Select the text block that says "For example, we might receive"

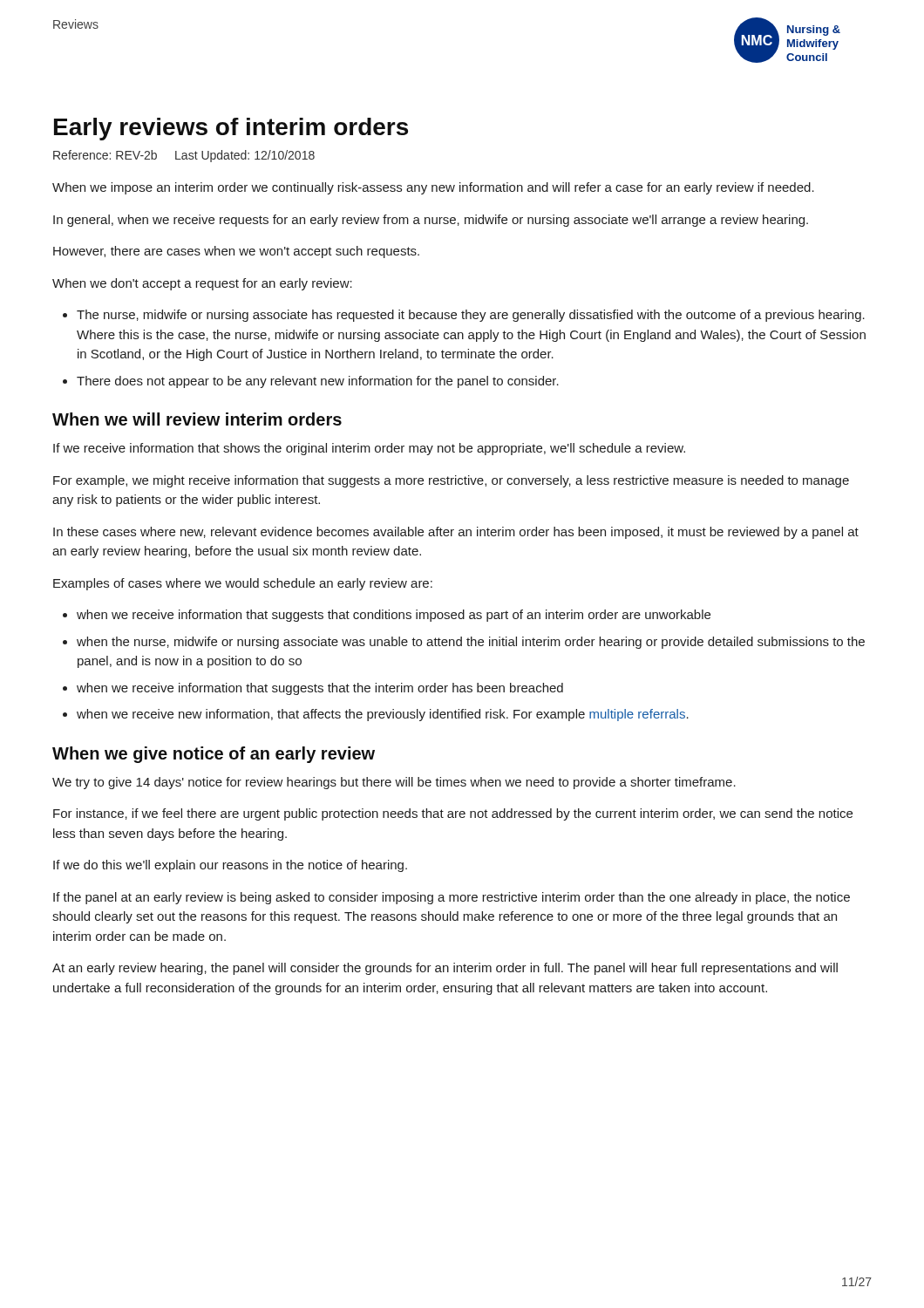click(462, 490)
